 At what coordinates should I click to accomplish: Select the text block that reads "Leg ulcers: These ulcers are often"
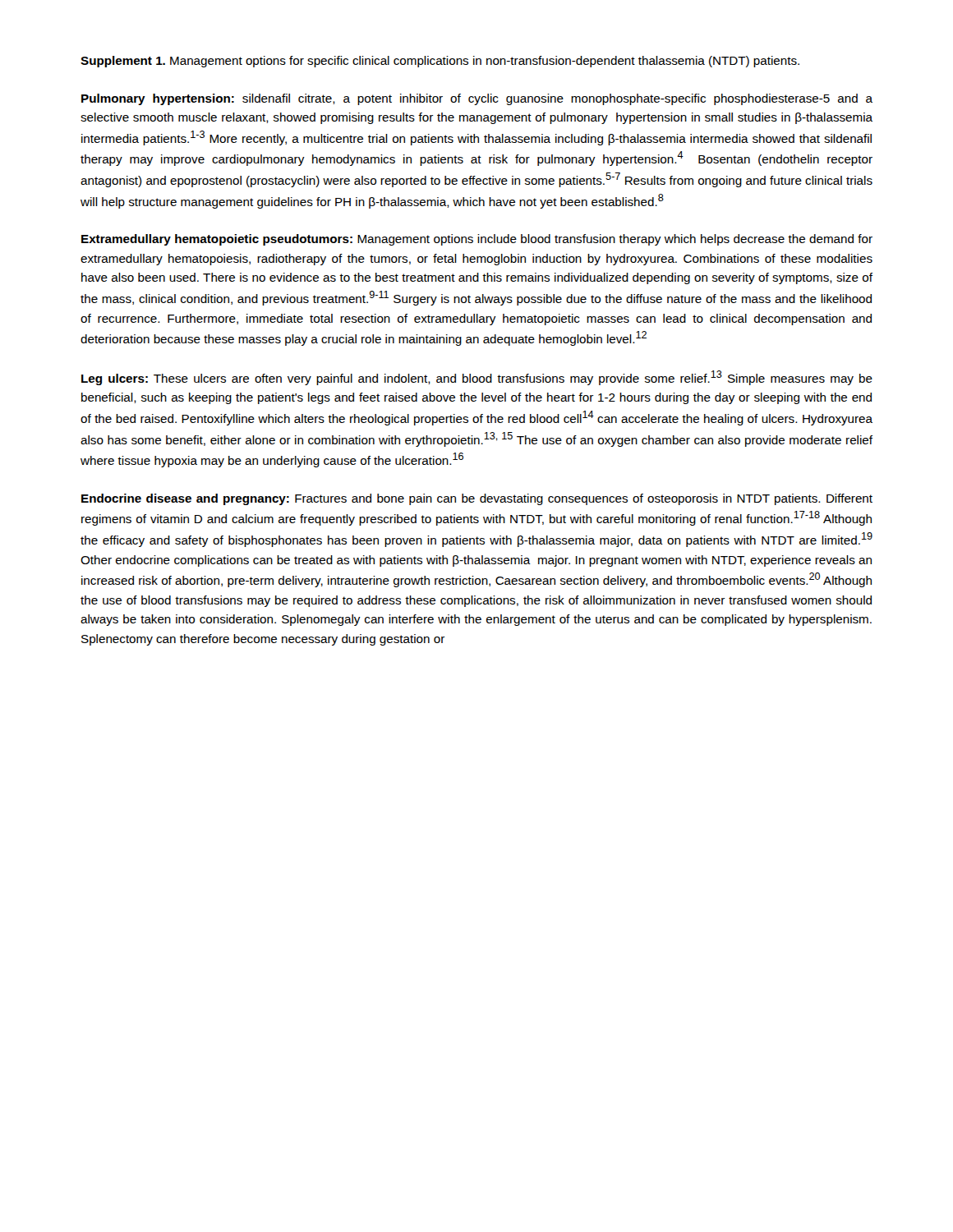[476, 419]
